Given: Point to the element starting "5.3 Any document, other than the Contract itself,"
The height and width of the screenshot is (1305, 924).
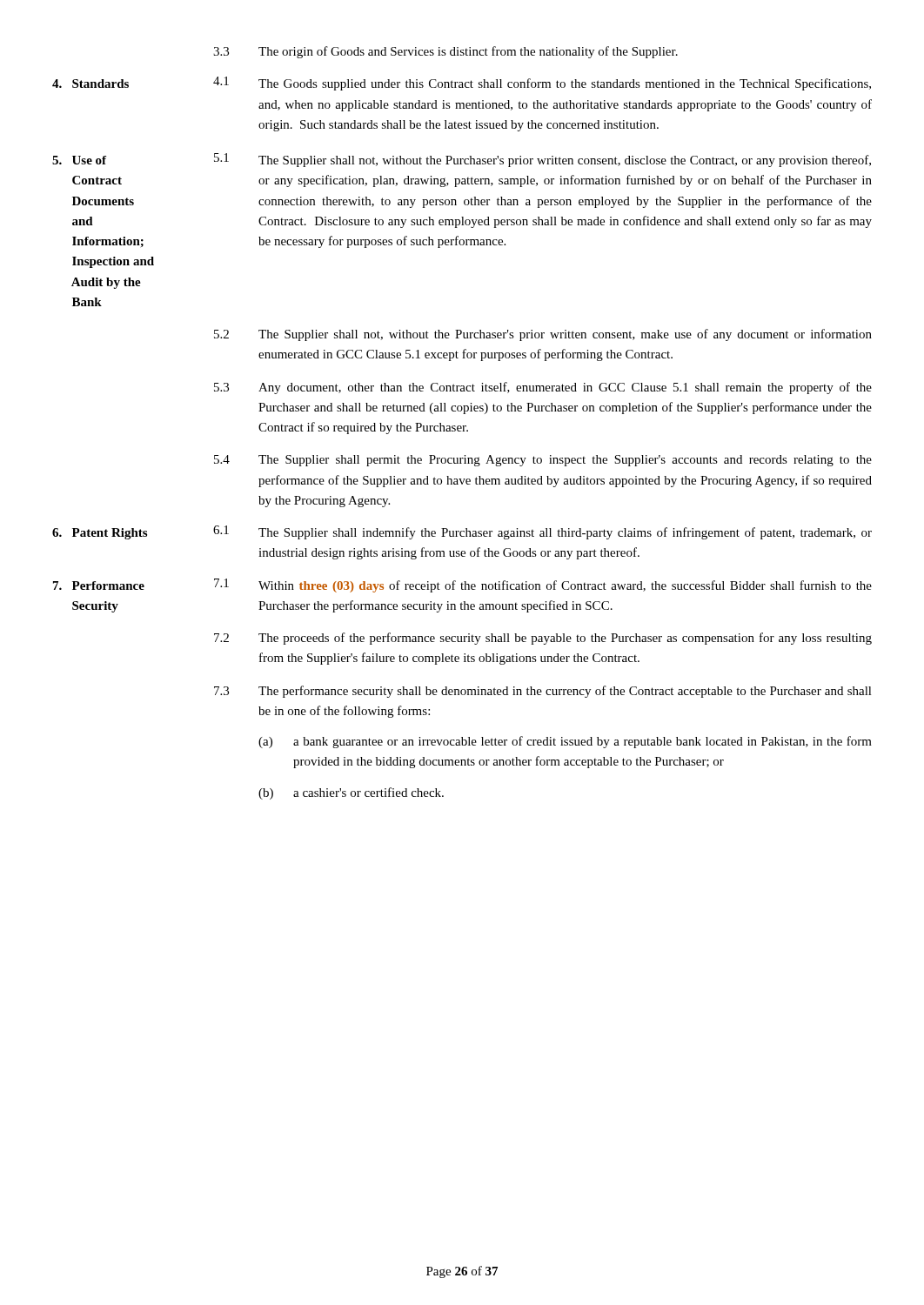Looking at the screenshot, I should pyautogui.click(x=462, y=407).
